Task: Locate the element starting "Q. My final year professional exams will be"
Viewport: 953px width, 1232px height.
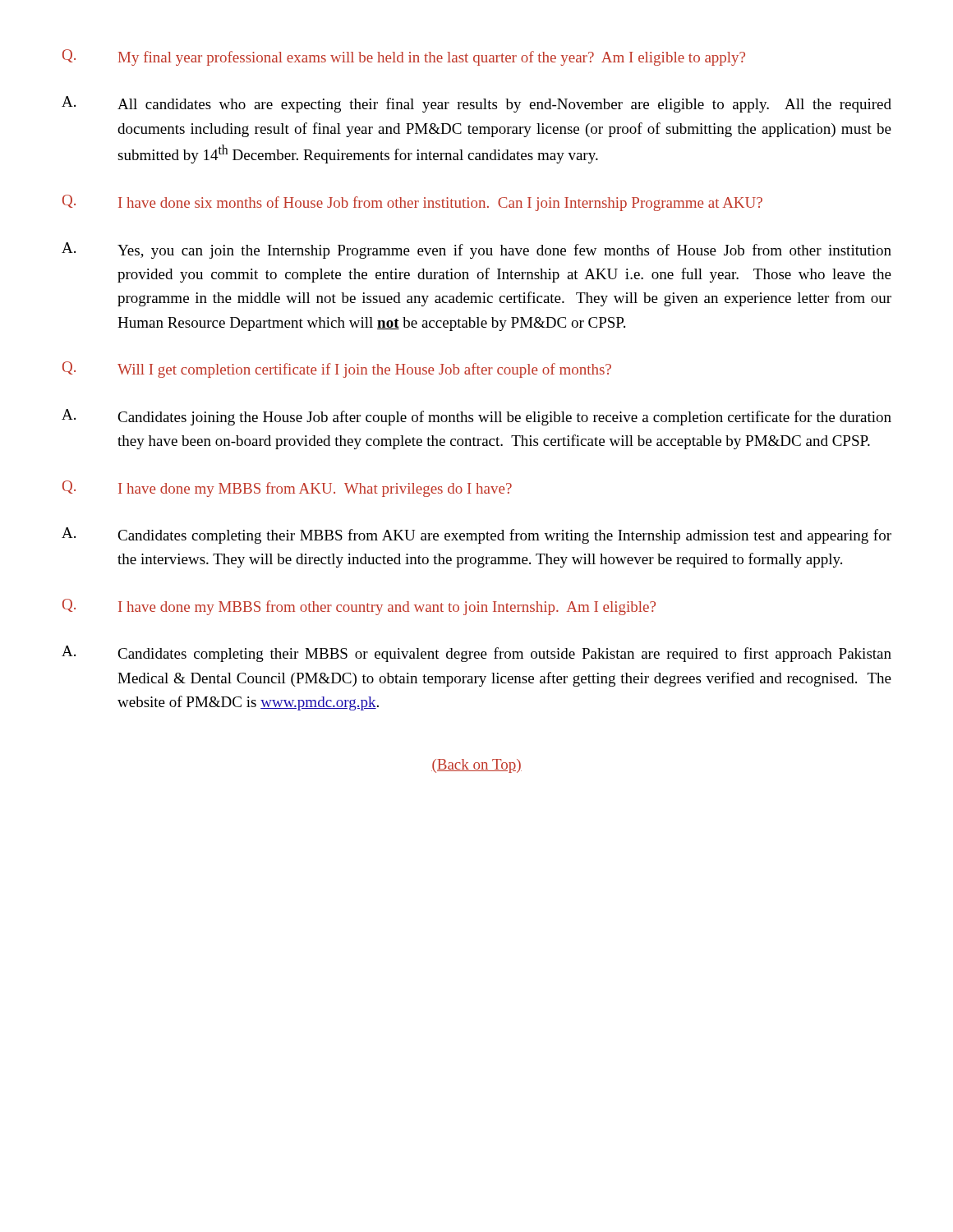Action: pyautogui.click(x=476, y=57)
